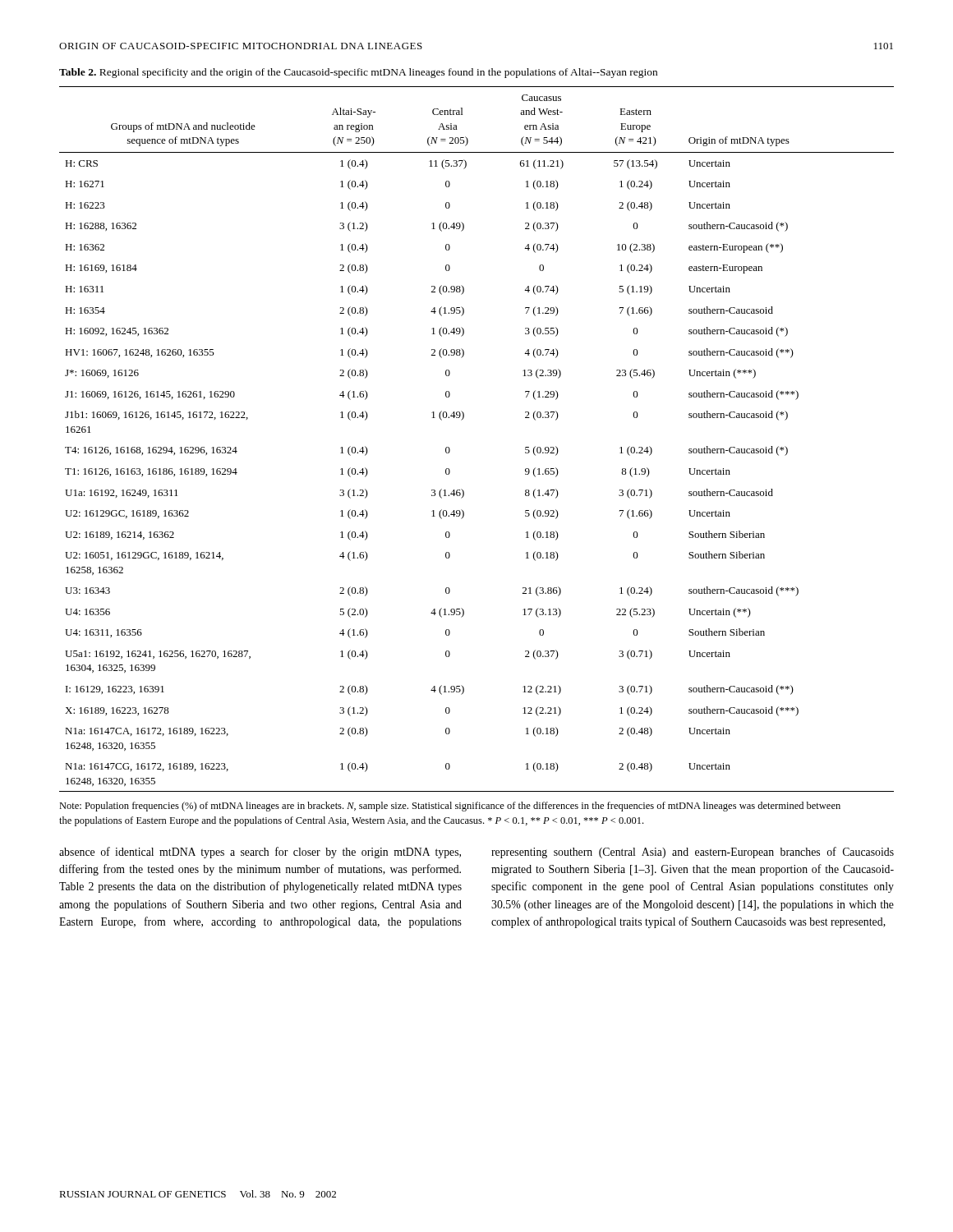The height and width of the screenshot is (1232, 953).
Task: Click the caption that begins "Table 2. Regional specificity and the"
Action: 359,72
